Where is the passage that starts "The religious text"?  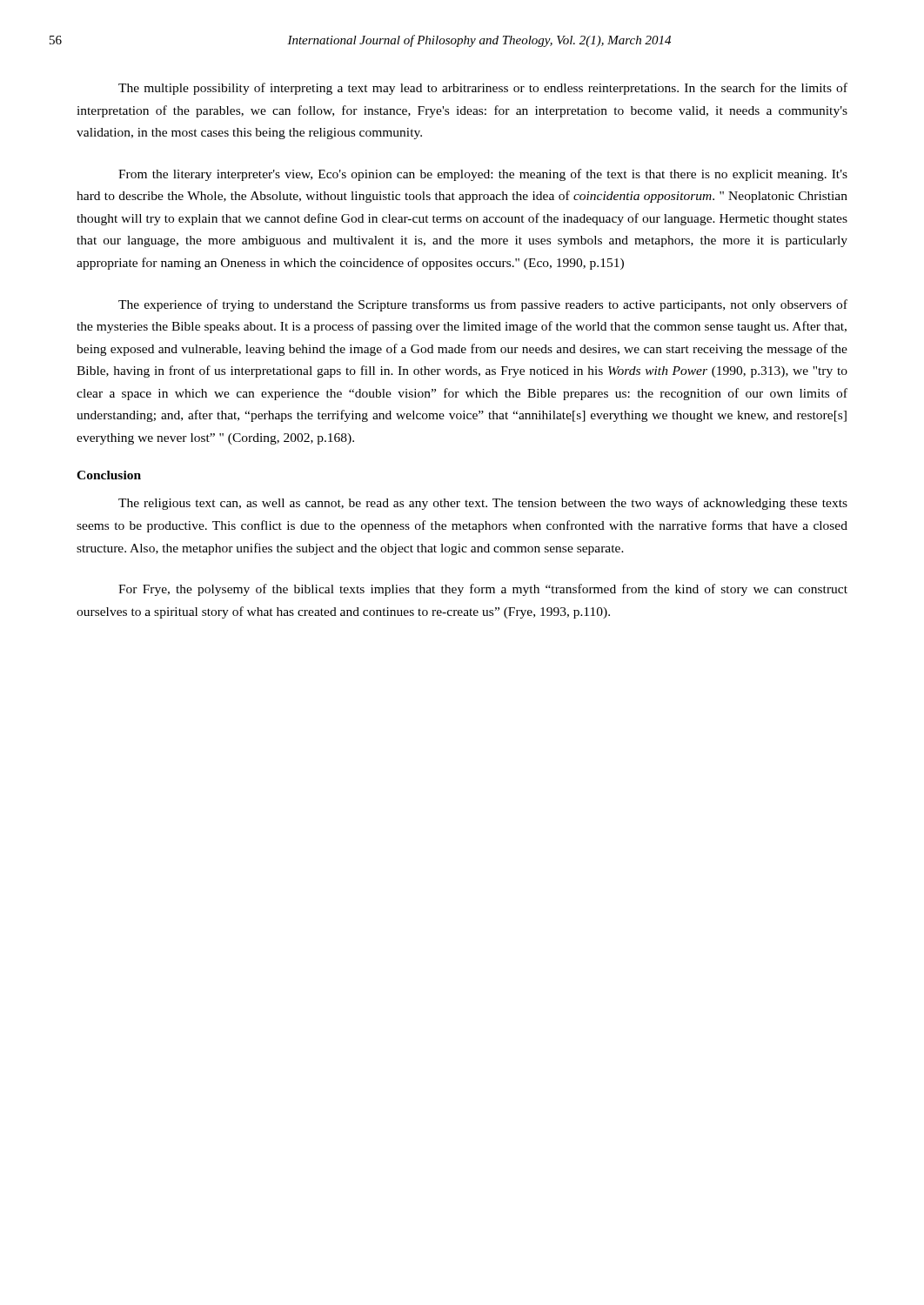[462, 525]
